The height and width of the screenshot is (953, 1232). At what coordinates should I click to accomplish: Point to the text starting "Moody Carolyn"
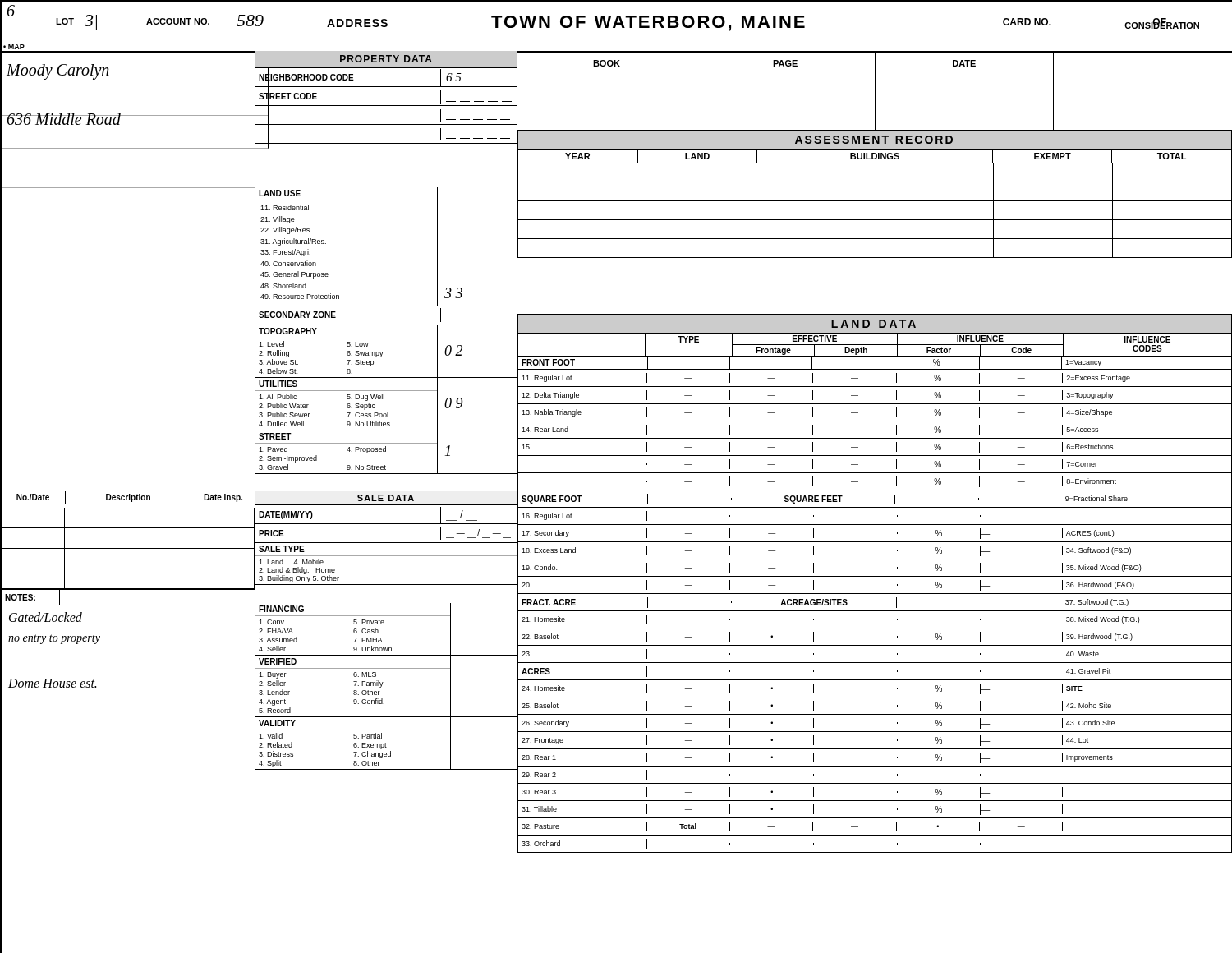click(x=58, y=70)
